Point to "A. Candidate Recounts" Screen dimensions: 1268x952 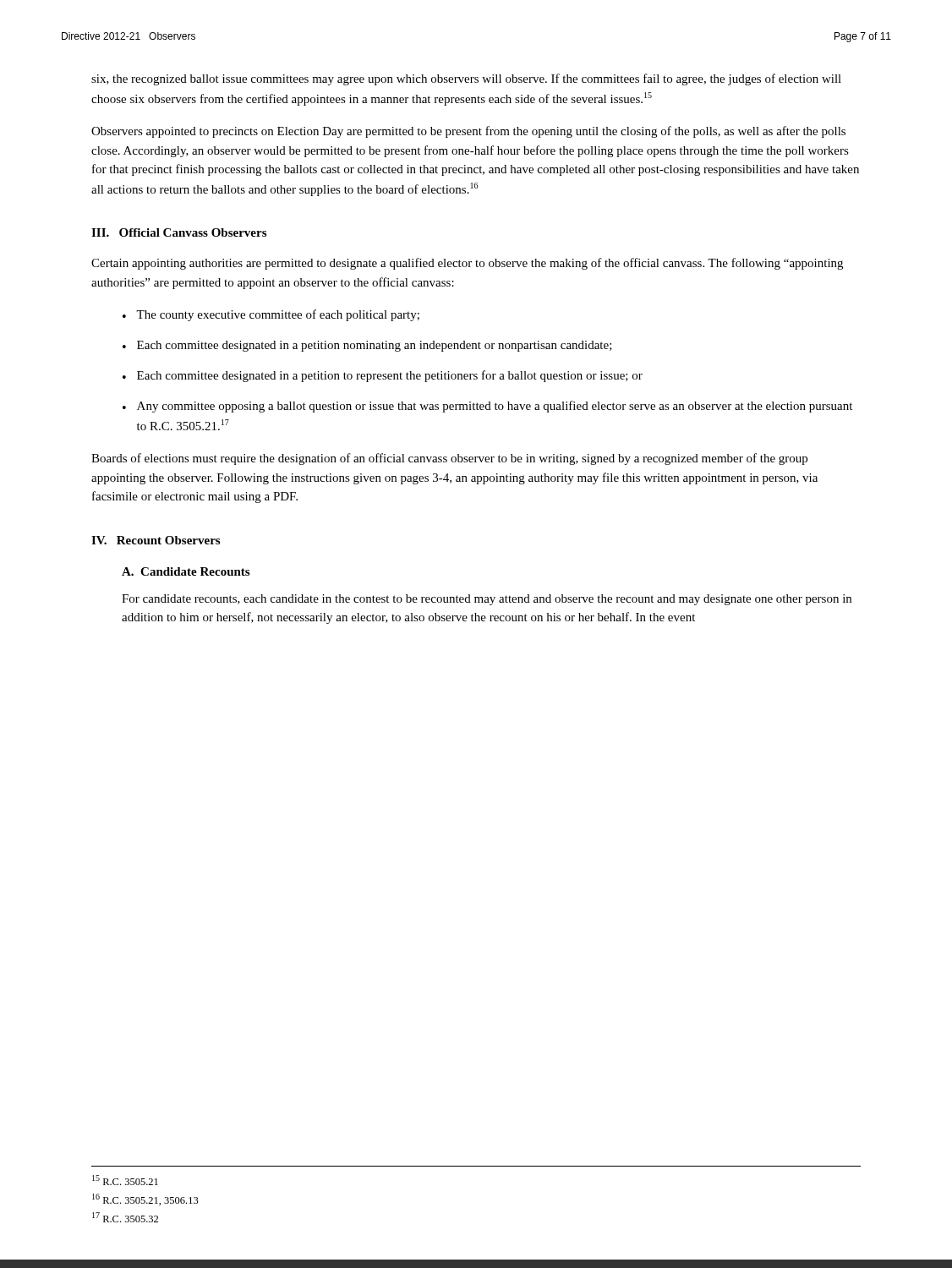click(186, 571)
